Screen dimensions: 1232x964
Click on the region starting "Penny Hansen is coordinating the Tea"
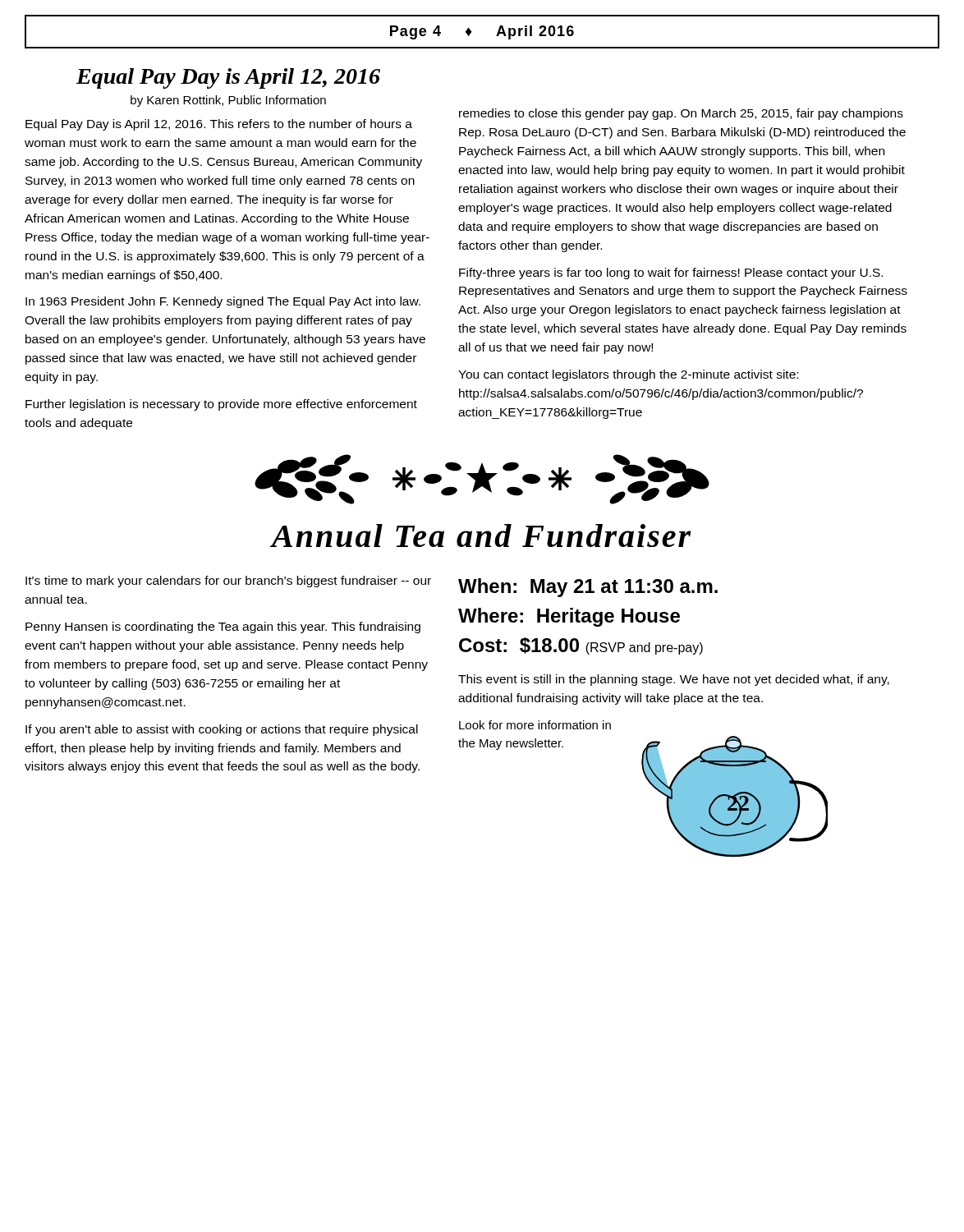point(226,664)
